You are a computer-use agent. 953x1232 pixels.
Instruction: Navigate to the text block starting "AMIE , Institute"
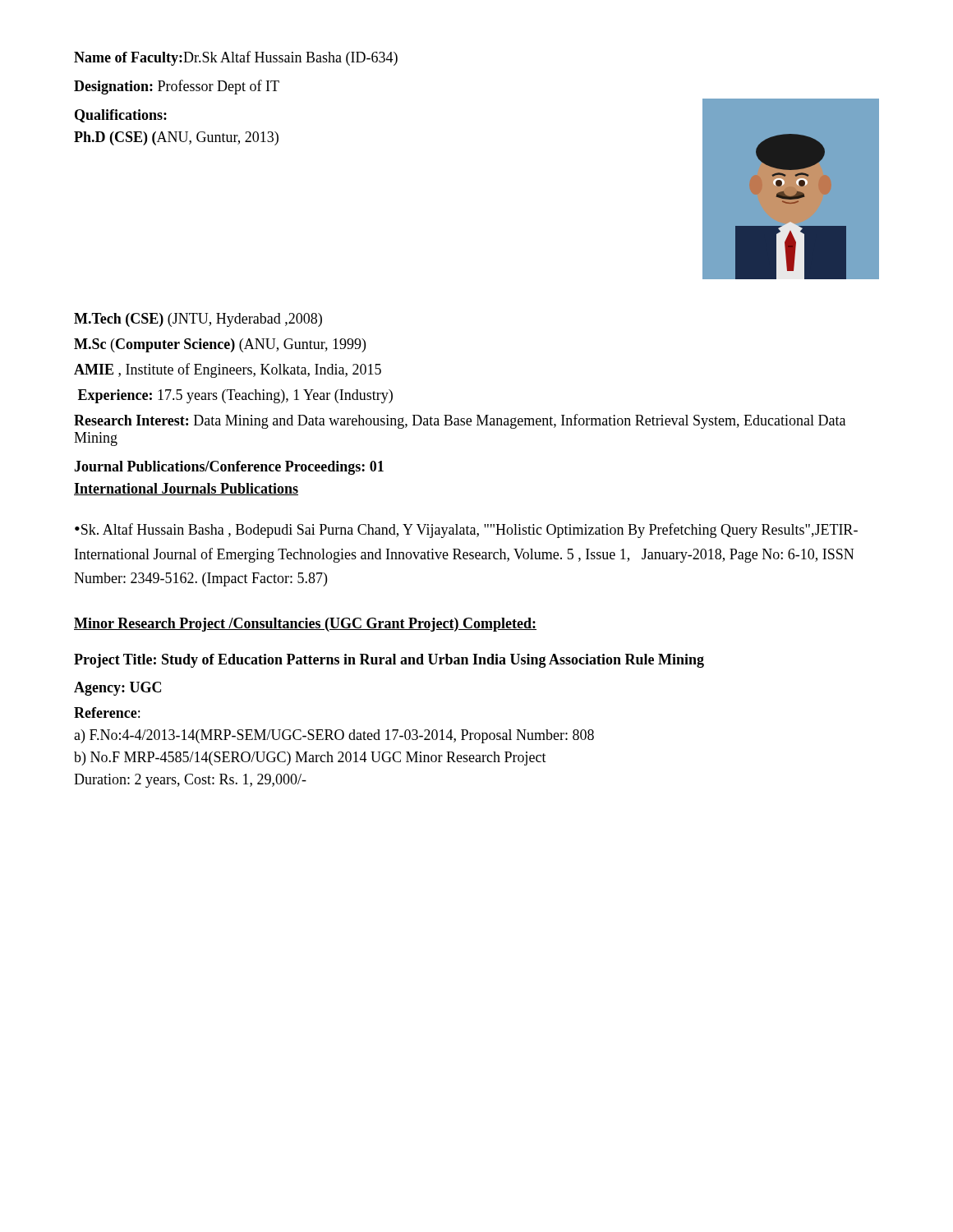click(x=228, y=370)
